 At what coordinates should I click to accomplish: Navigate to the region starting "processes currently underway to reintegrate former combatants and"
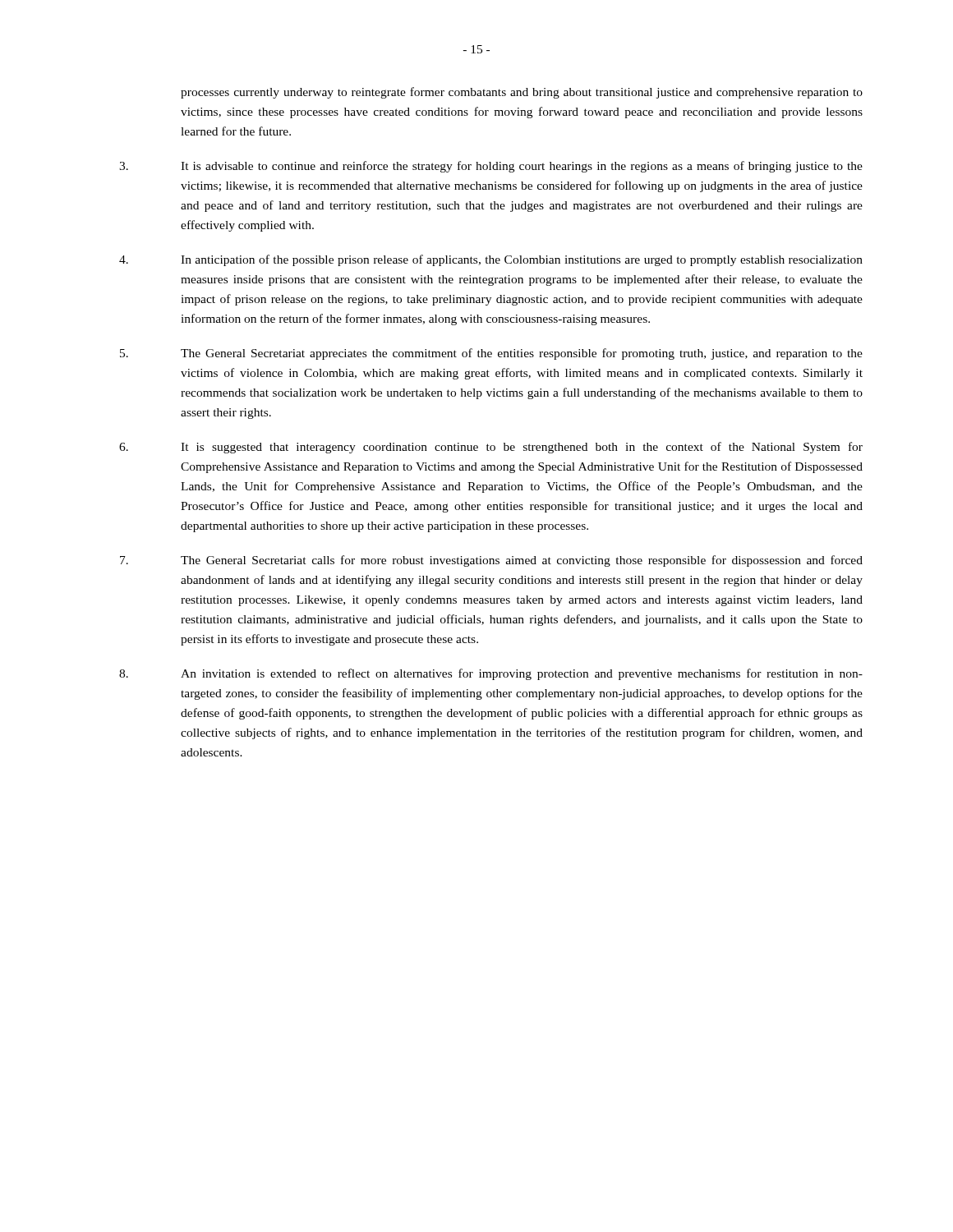coord(522,111)
